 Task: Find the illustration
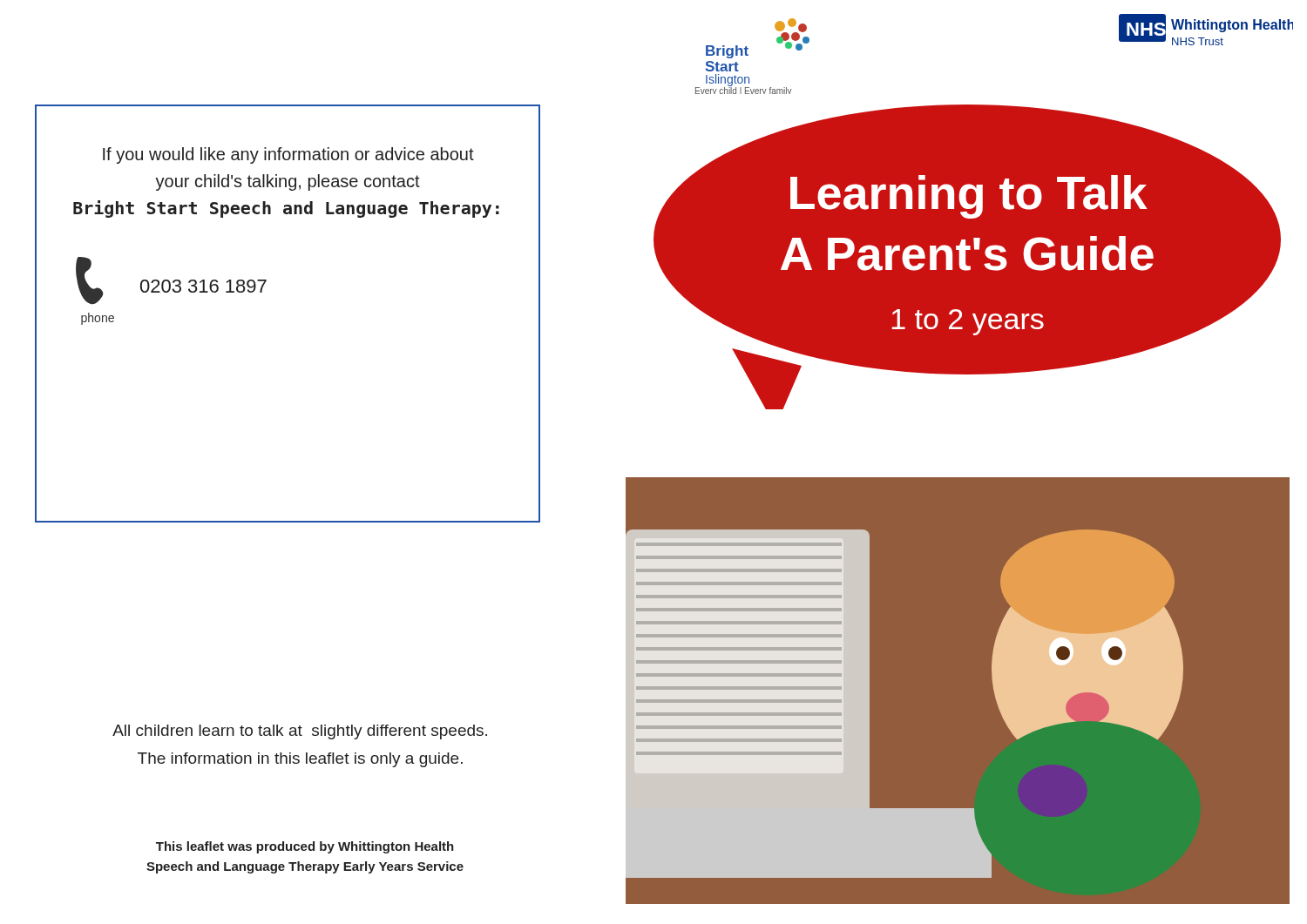click(x=288, y=287)
